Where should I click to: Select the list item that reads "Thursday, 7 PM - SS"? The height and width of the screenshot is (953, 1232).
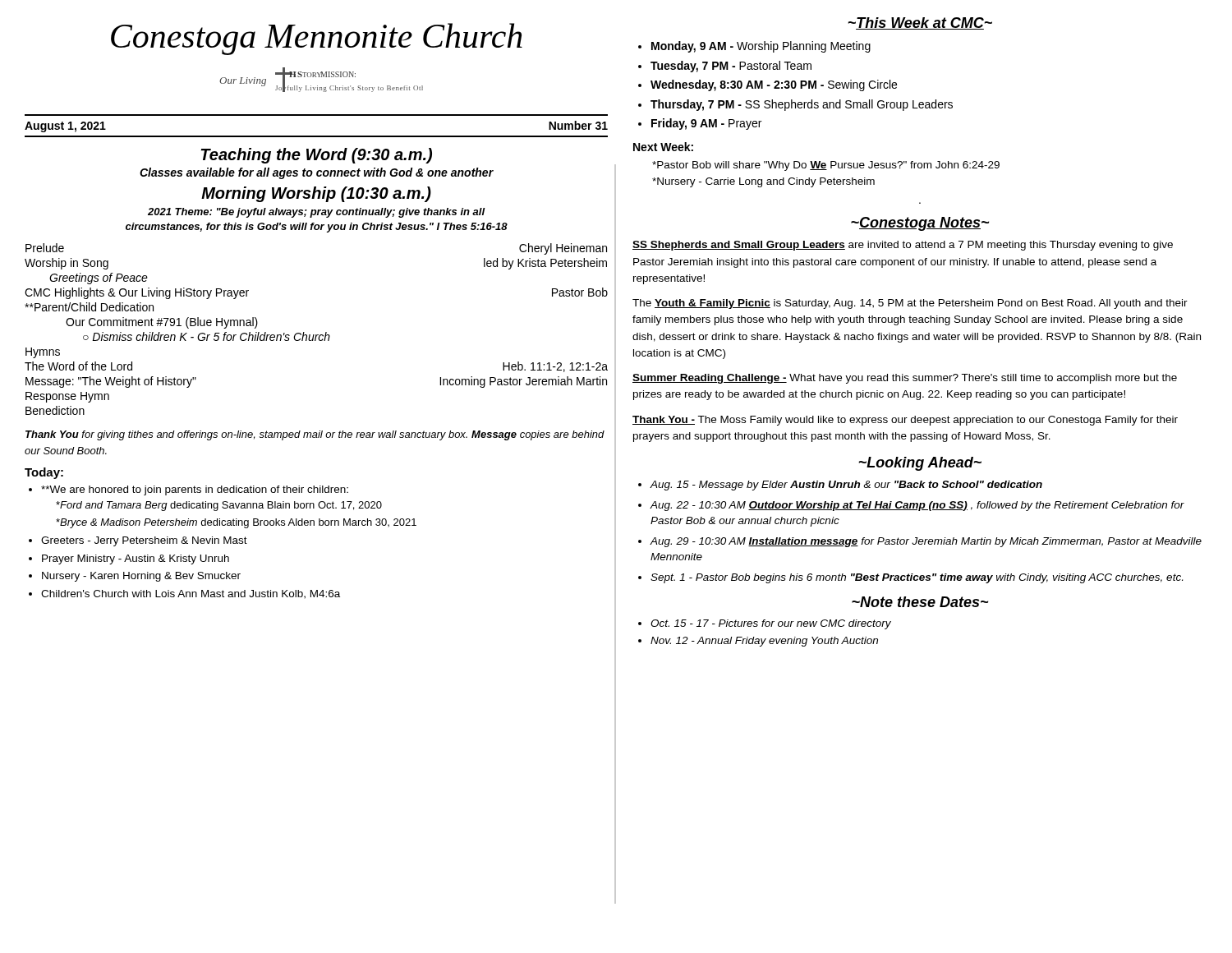point(802,104)
